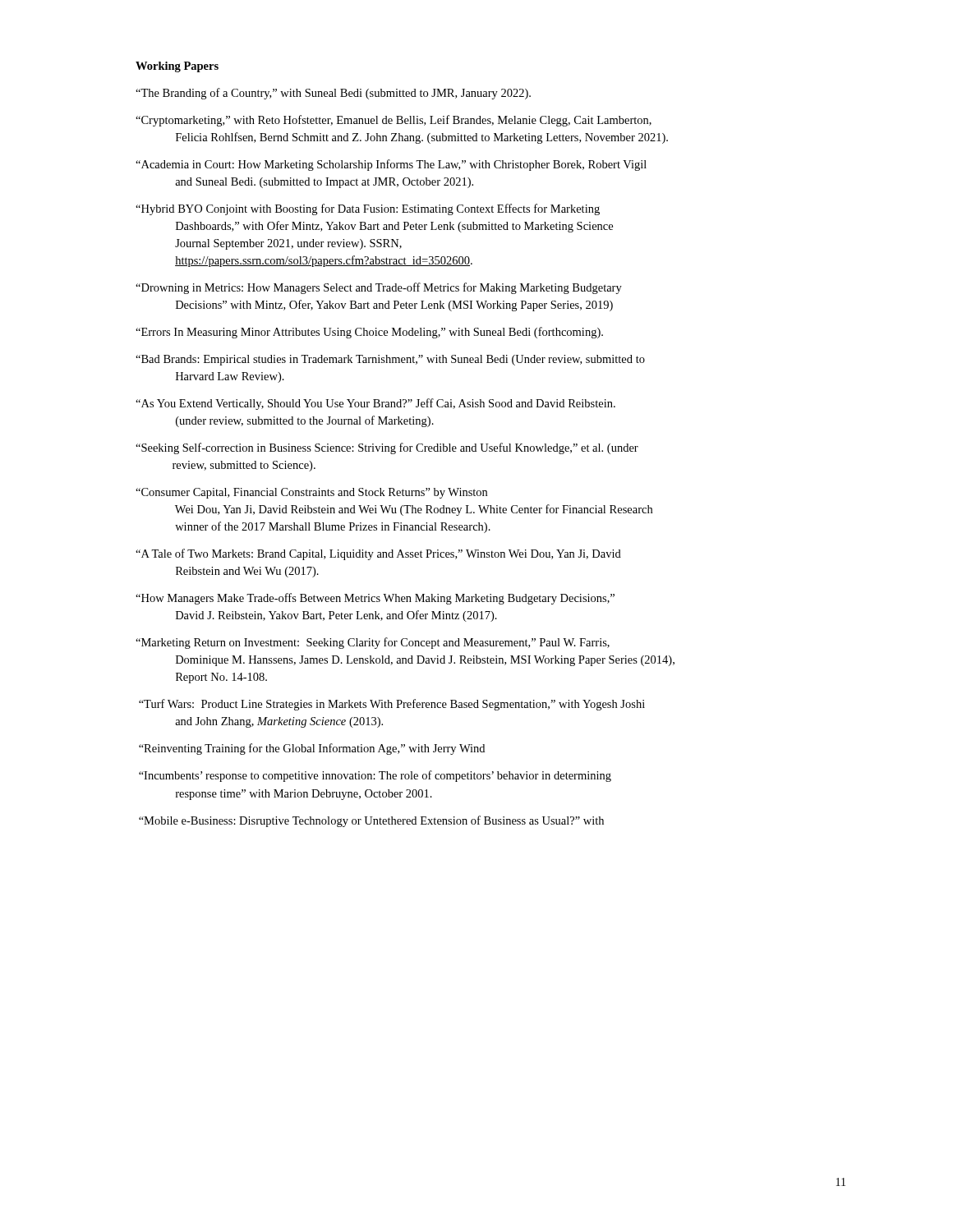Point to the block beginning "“Errors In Measuring"

370,332
